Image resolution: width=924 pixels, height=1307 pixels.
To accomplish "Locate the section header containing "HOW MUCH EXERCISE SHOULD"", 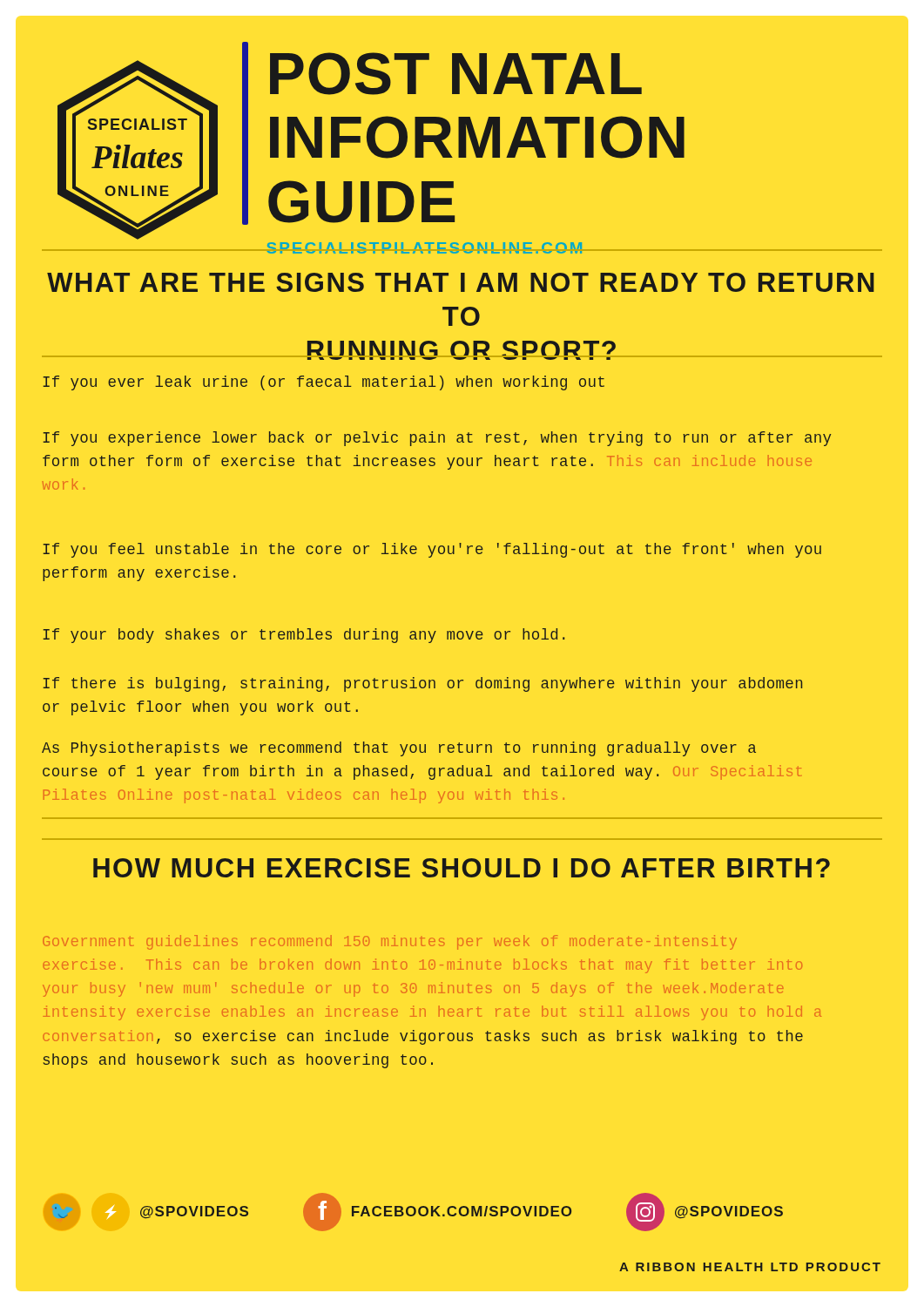I will tap(462, 868).
